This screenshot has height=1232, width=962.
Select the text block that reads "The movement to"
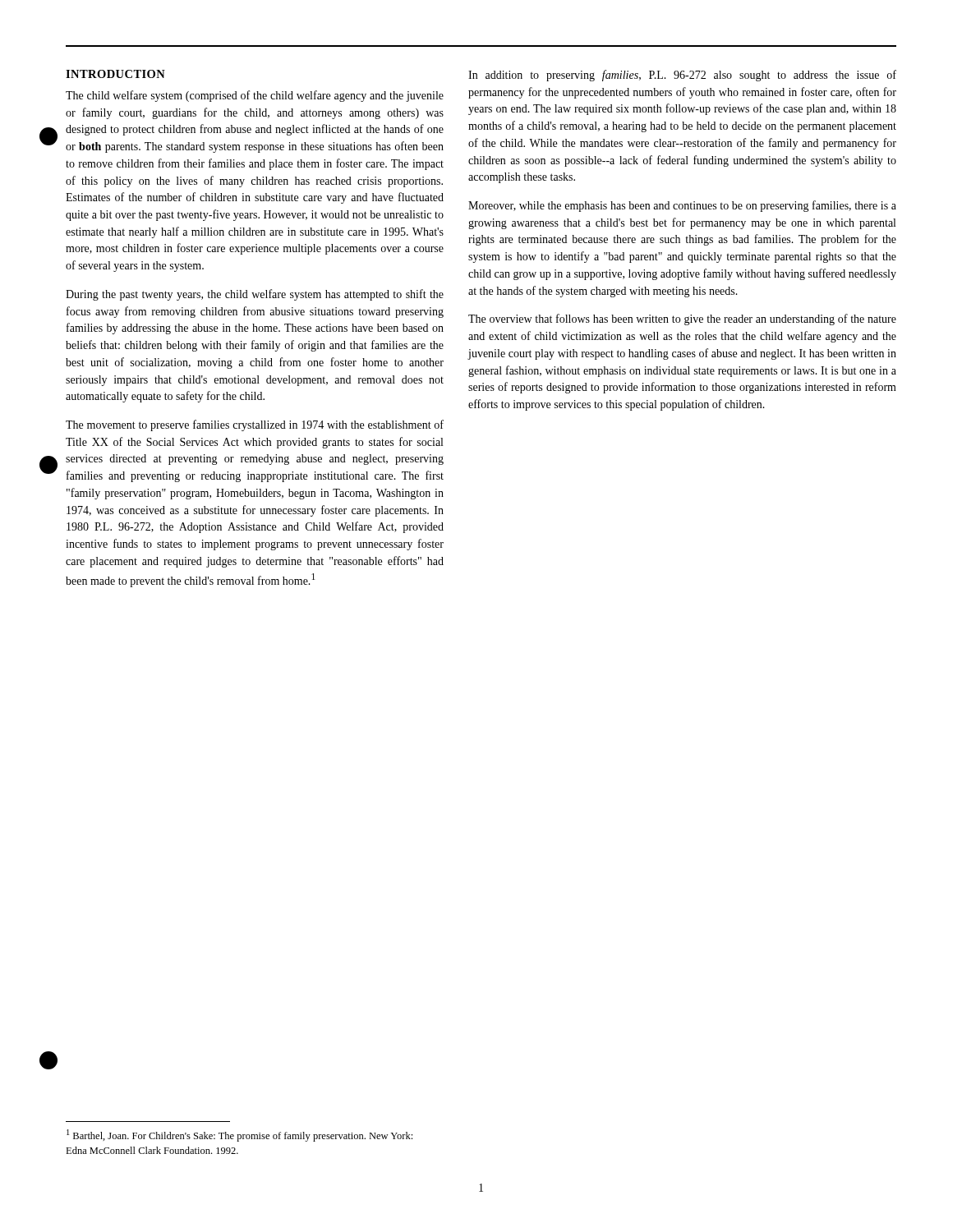coord(255,503)
